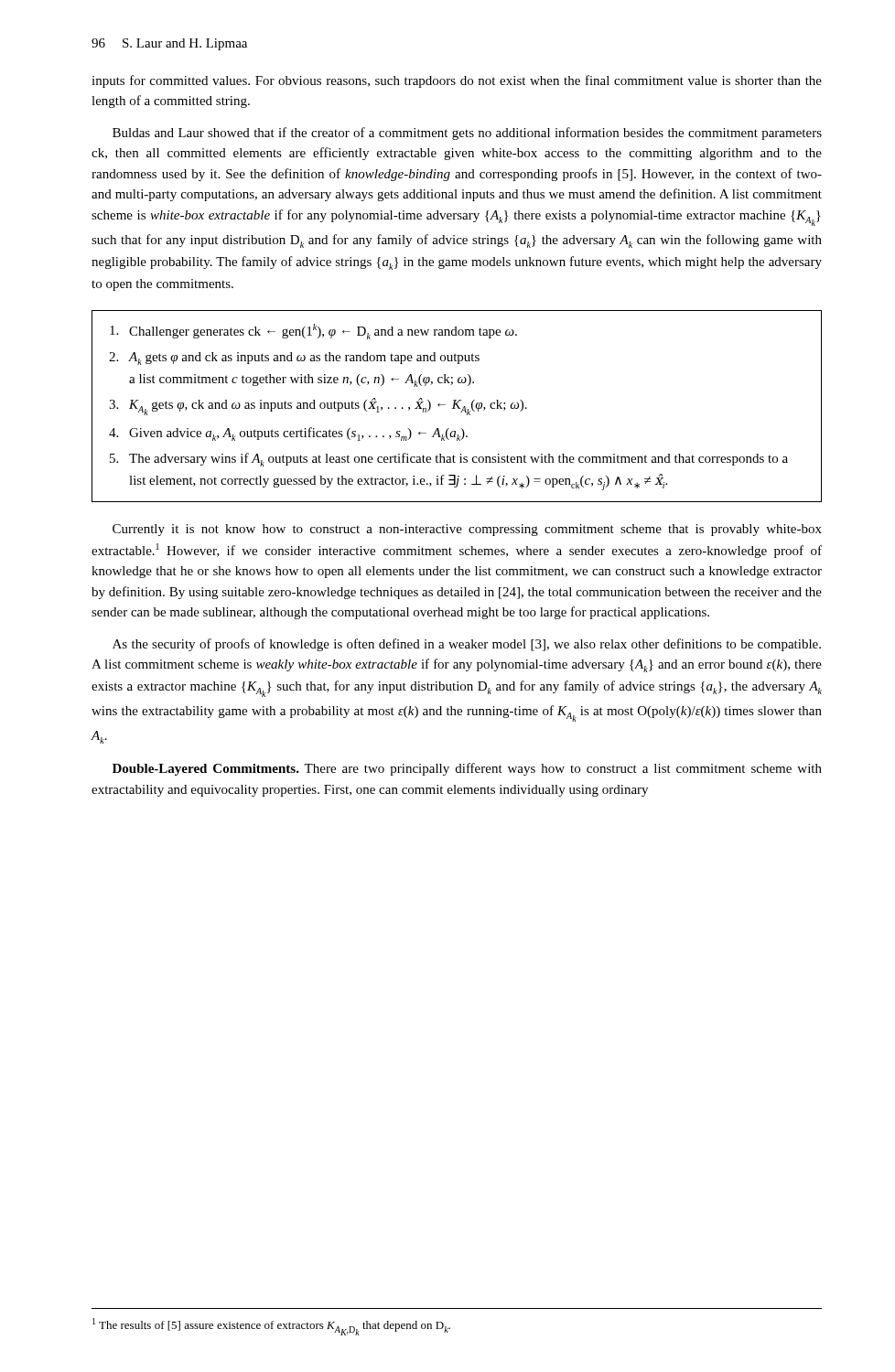Click on the section header with the text "Double-Layered Commitments. There are two principally different ways"

click(457, 779)
